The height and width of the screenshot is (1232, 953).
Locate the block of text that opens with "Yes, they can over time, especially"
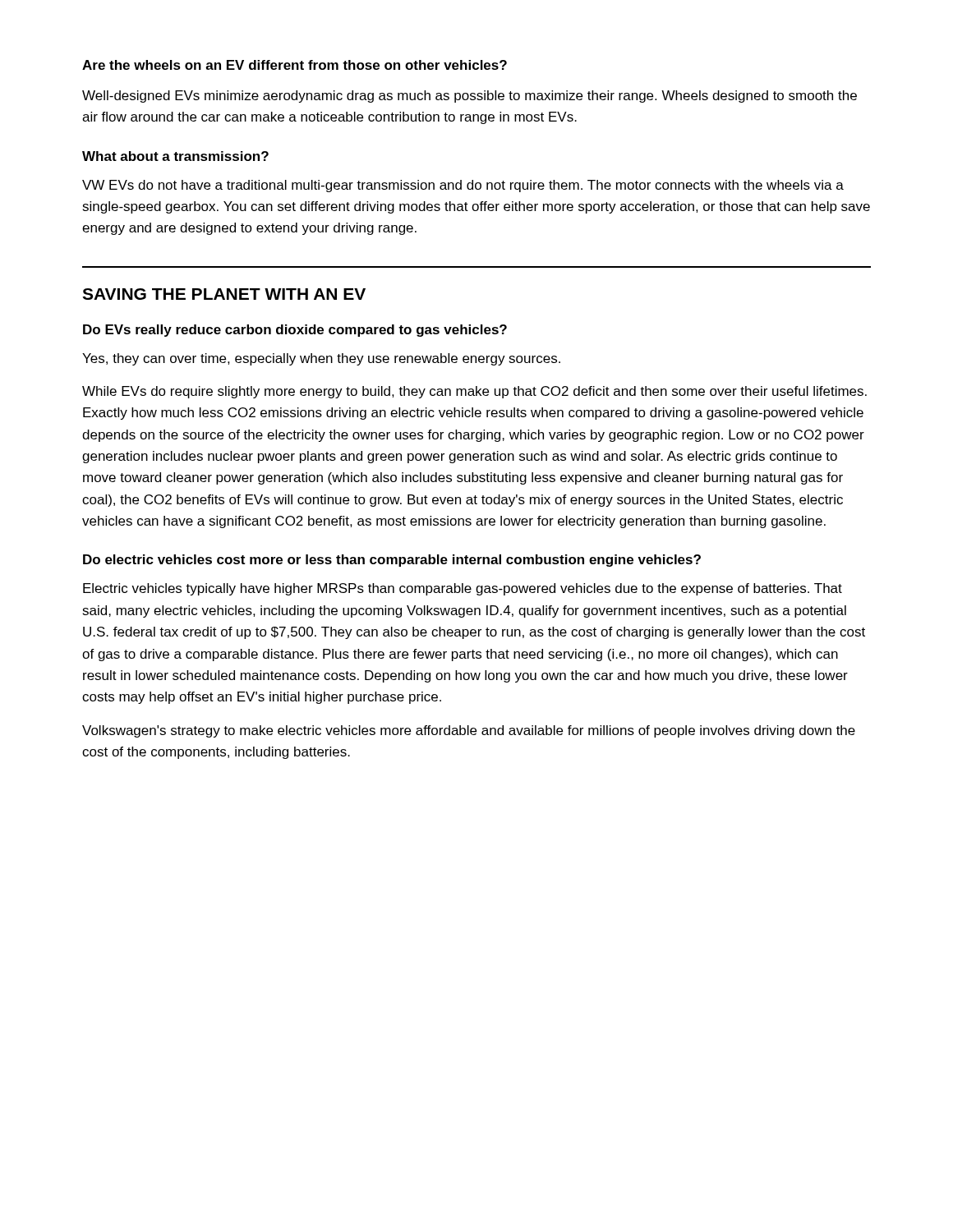click(x=322, y=358)
